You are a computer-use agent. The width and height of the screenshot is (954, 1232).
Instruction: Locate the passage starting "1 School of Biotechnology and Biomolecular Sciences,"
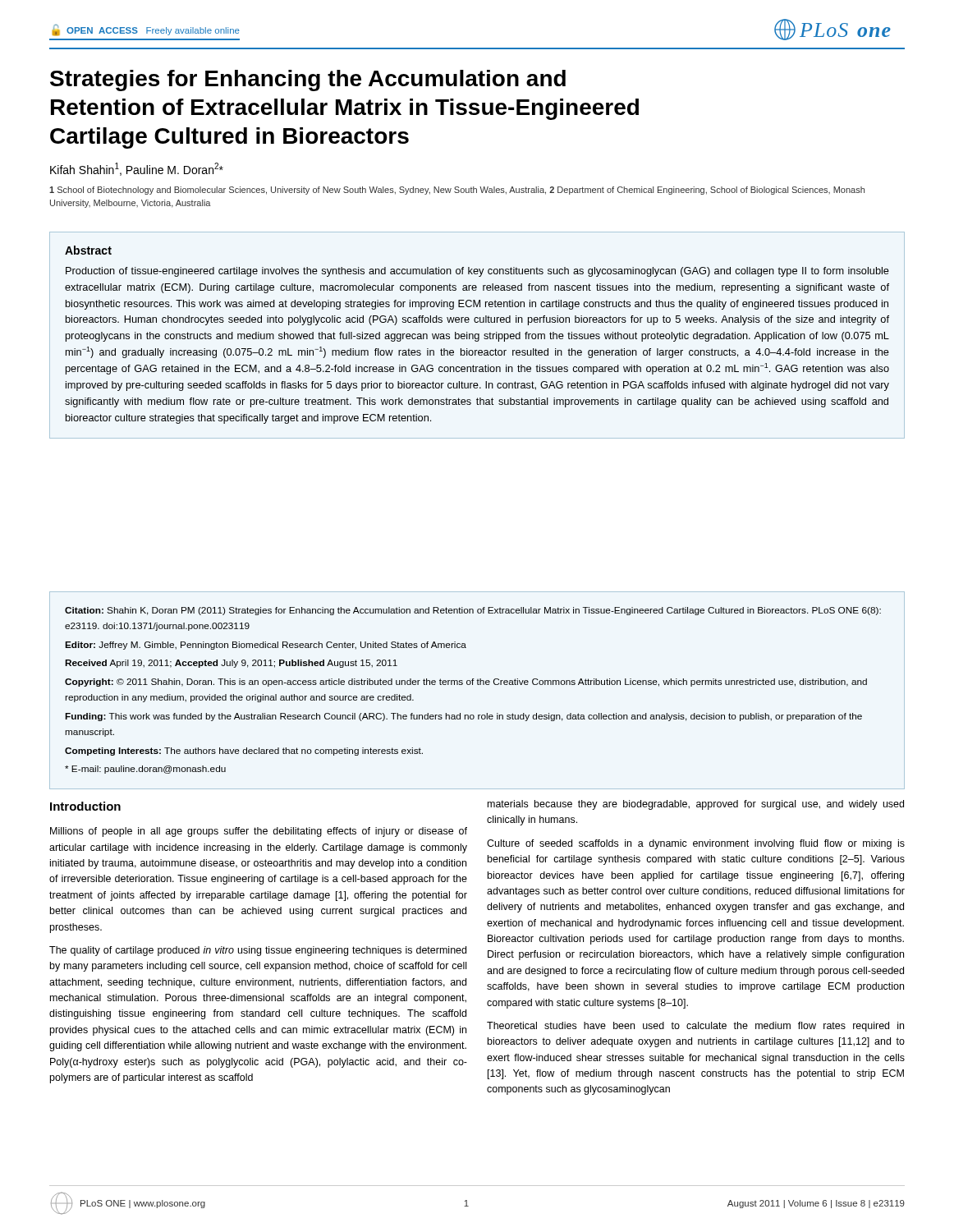tap(457, 196)
